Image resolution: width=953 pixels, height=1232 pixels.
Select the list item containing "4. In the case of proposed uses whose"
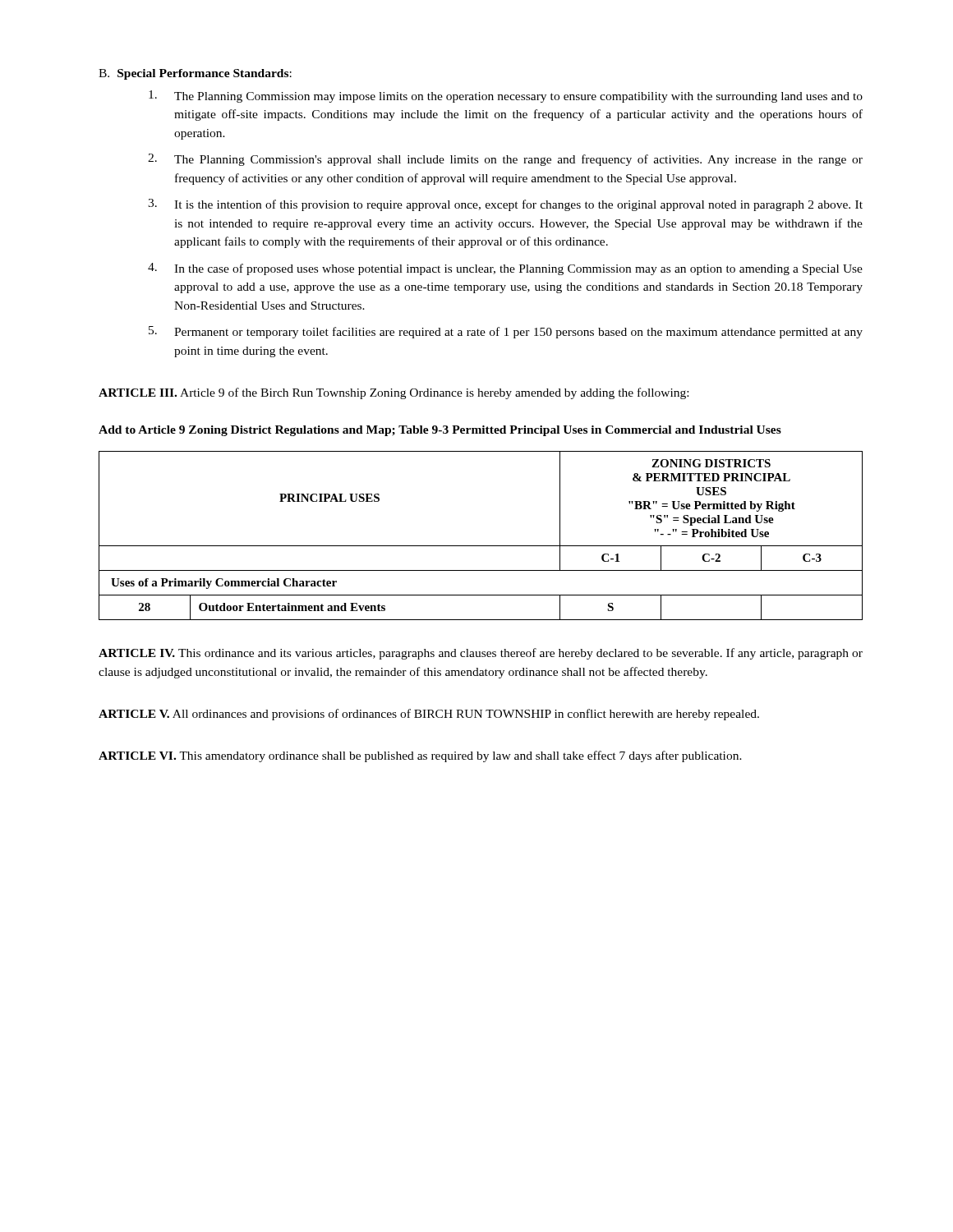(505, 287)
